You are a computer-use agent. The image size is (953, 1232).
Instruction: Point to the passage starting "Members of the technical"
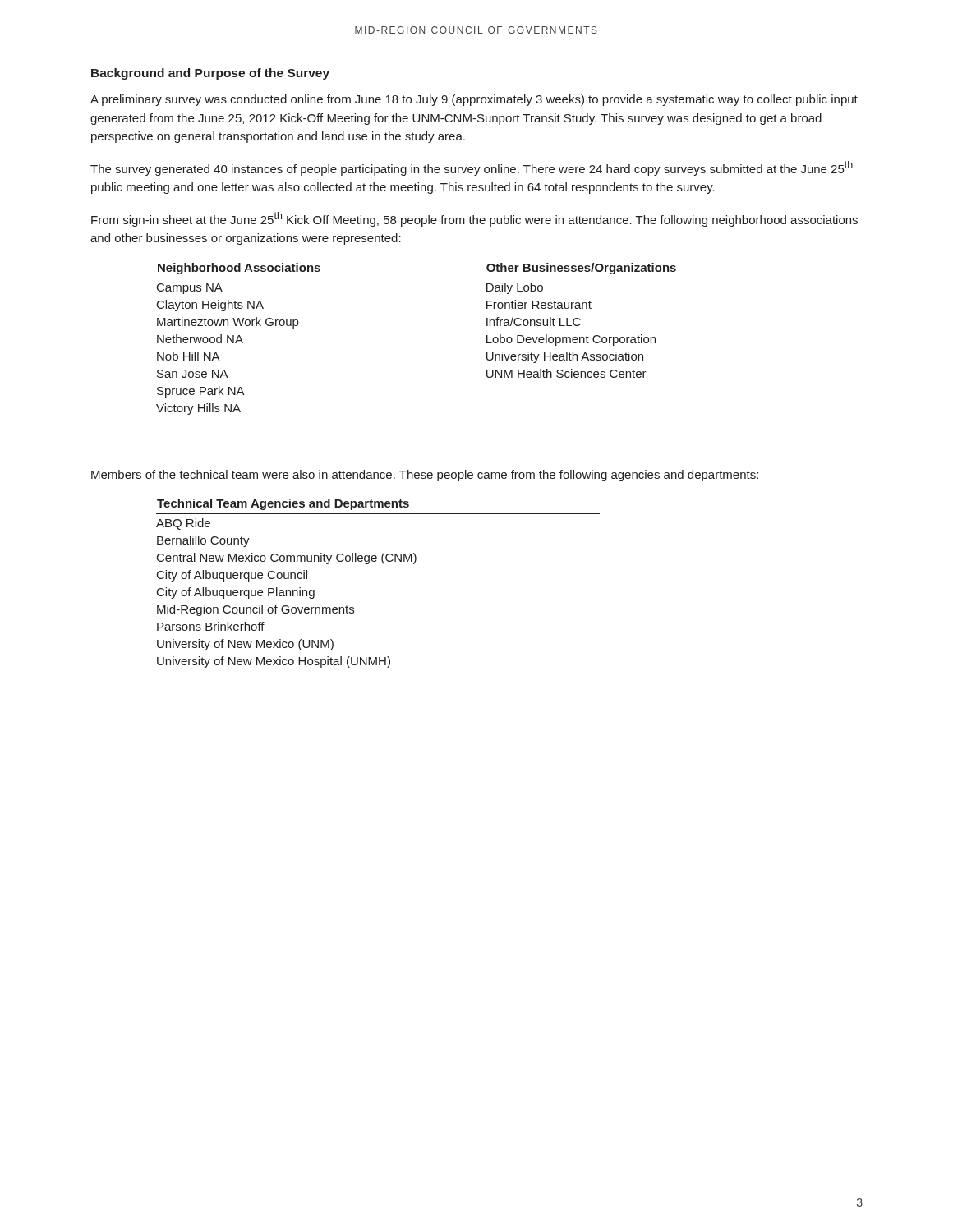[425, 474]
